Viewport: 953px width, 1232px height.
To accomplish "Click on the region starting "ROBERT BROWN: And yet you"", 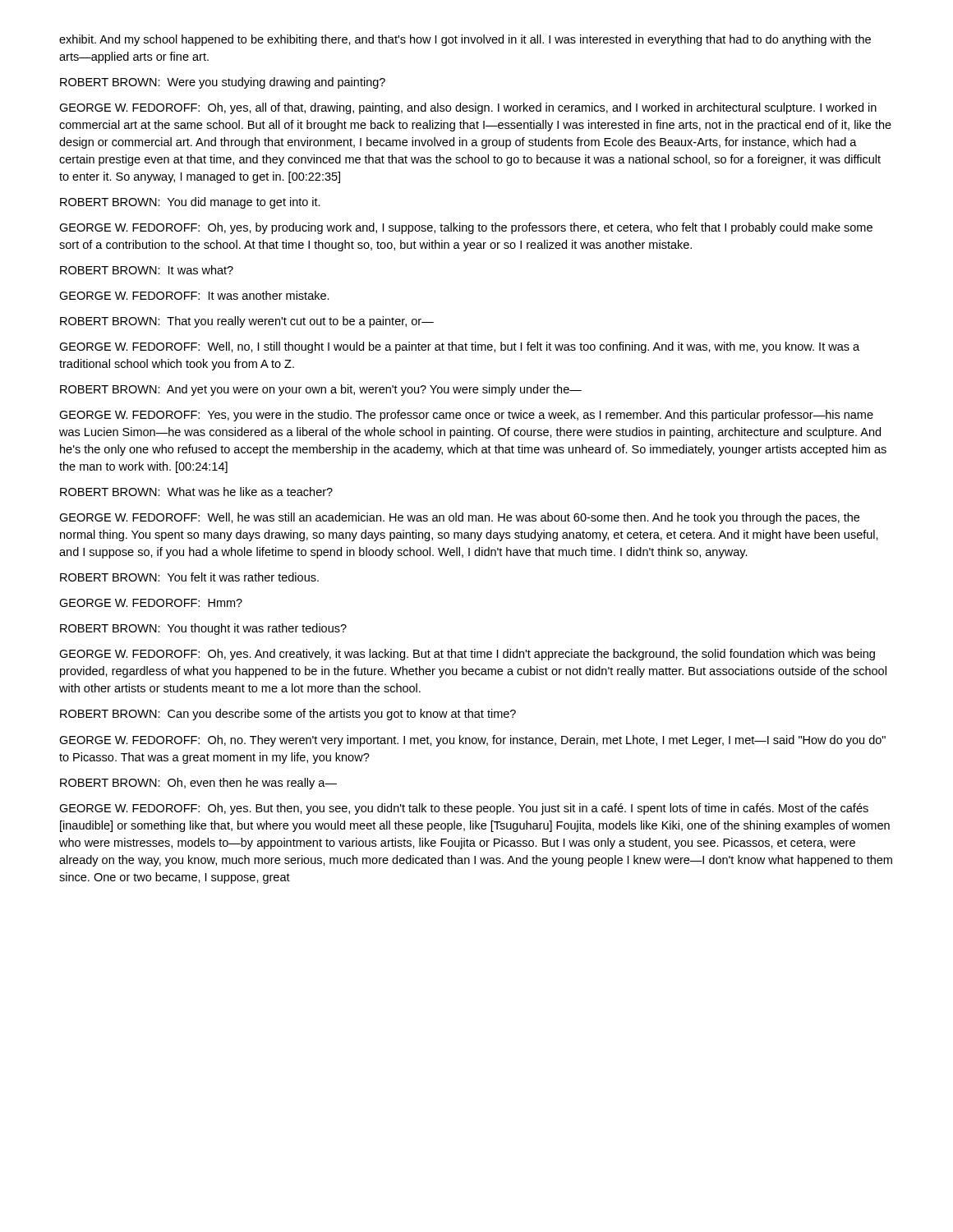I will pos(320,389).
